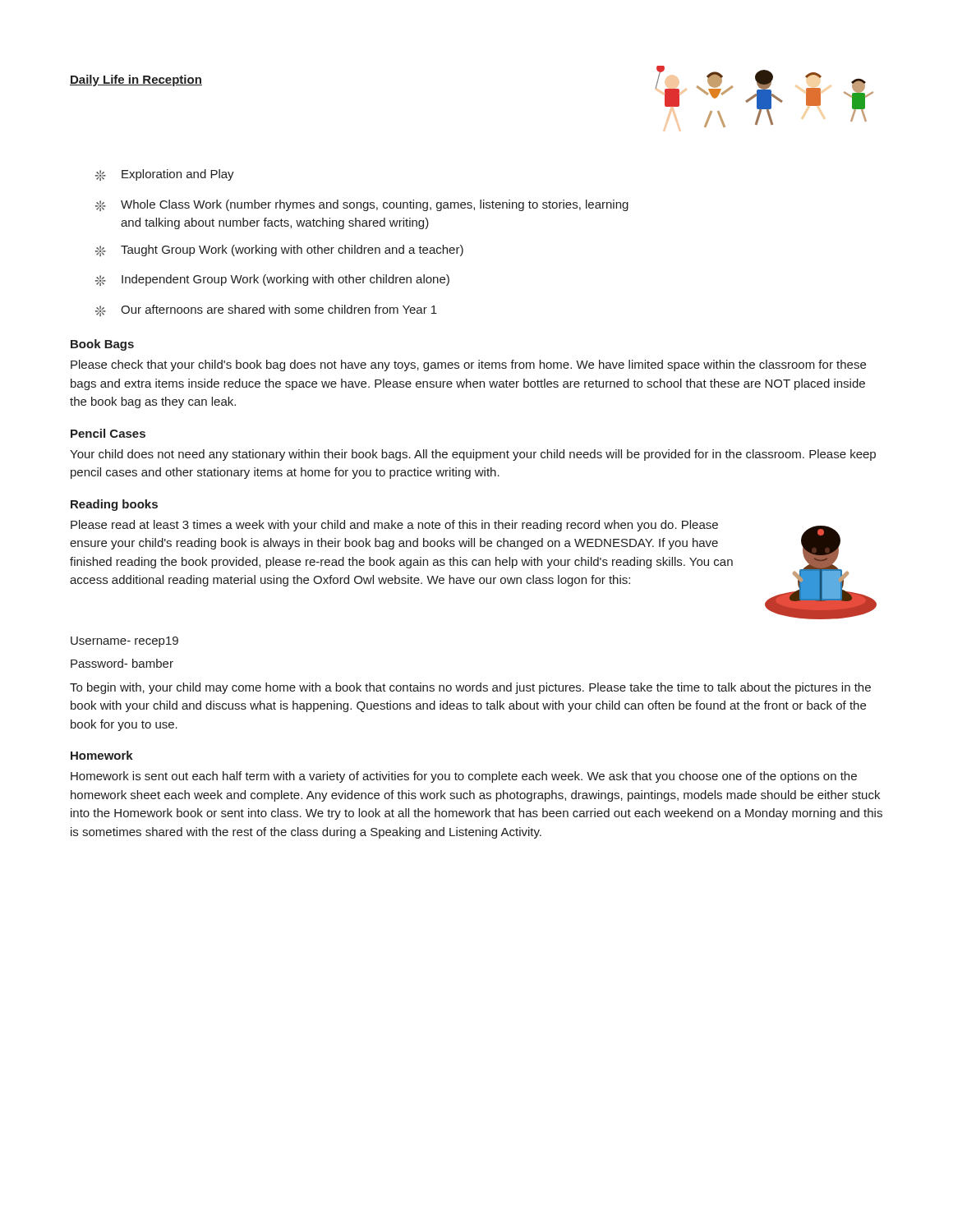
Task: Locate the block of text that opens with "Homework is sent out each half term"
Action: click(x=476, y=803)
